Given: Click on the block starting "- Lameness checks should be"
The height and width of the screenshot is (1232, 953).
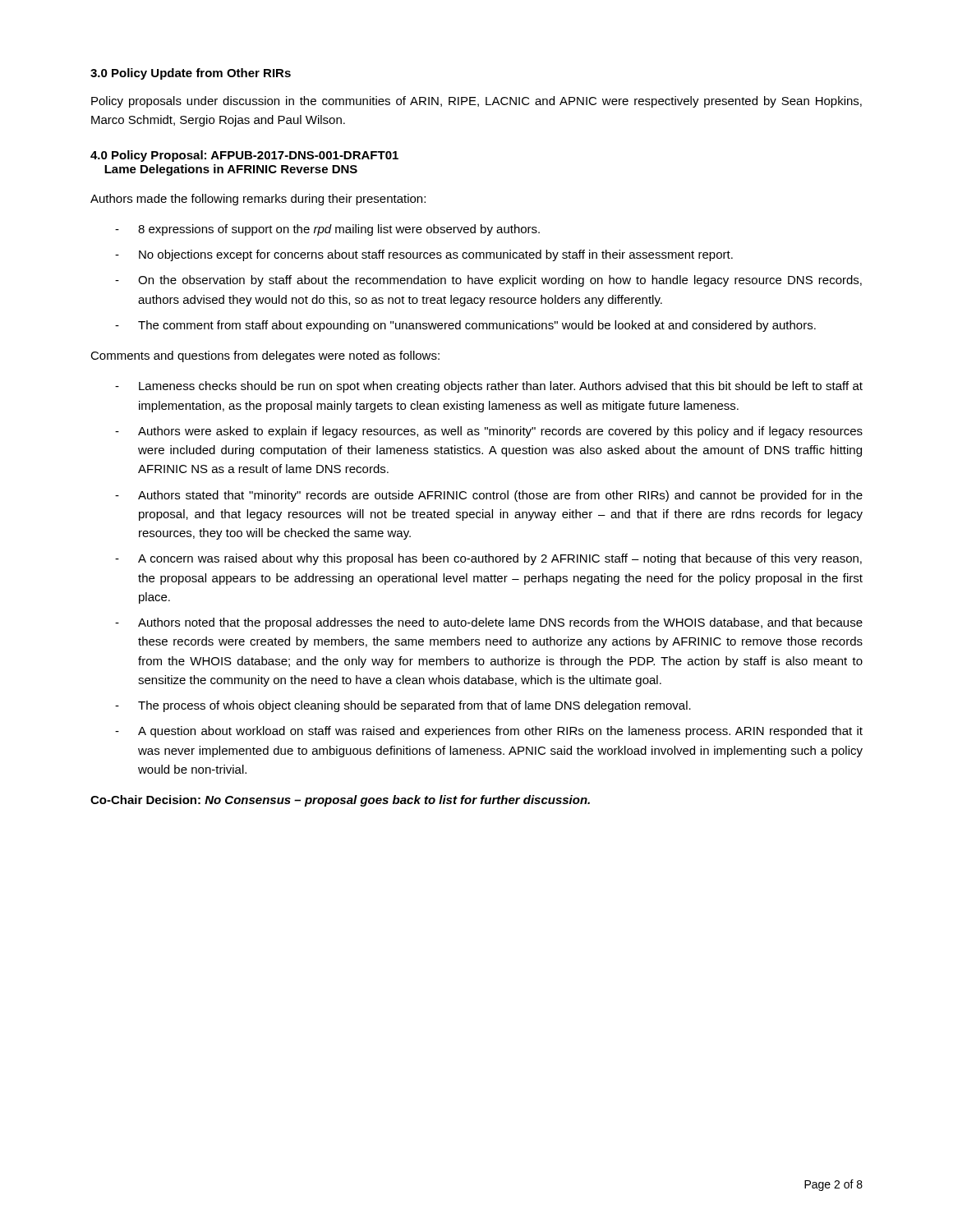Looking at the screenshot, I should click(489, 395).
